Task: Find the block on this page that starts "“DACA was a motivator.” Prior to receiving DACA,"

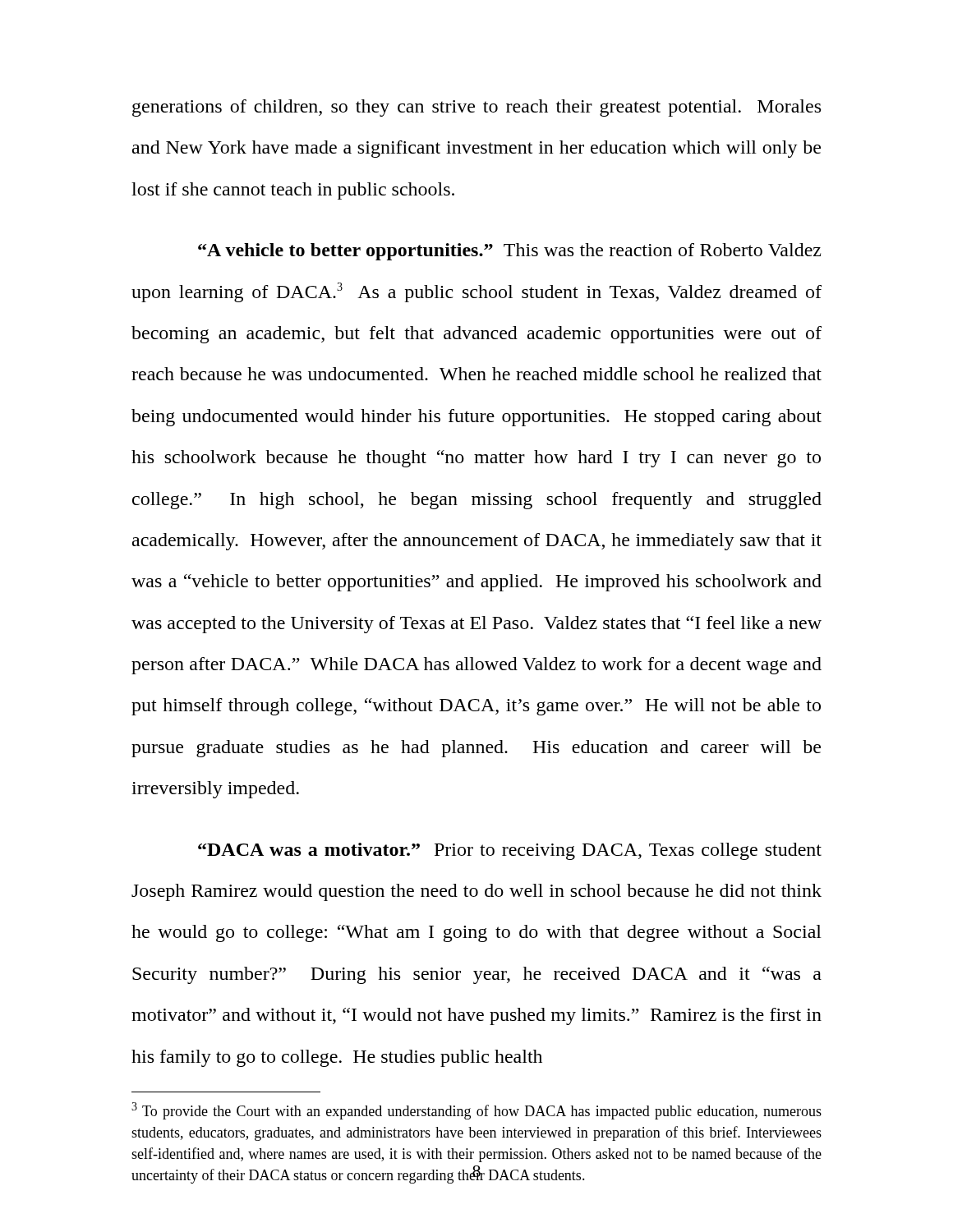Action: point(510,851)
